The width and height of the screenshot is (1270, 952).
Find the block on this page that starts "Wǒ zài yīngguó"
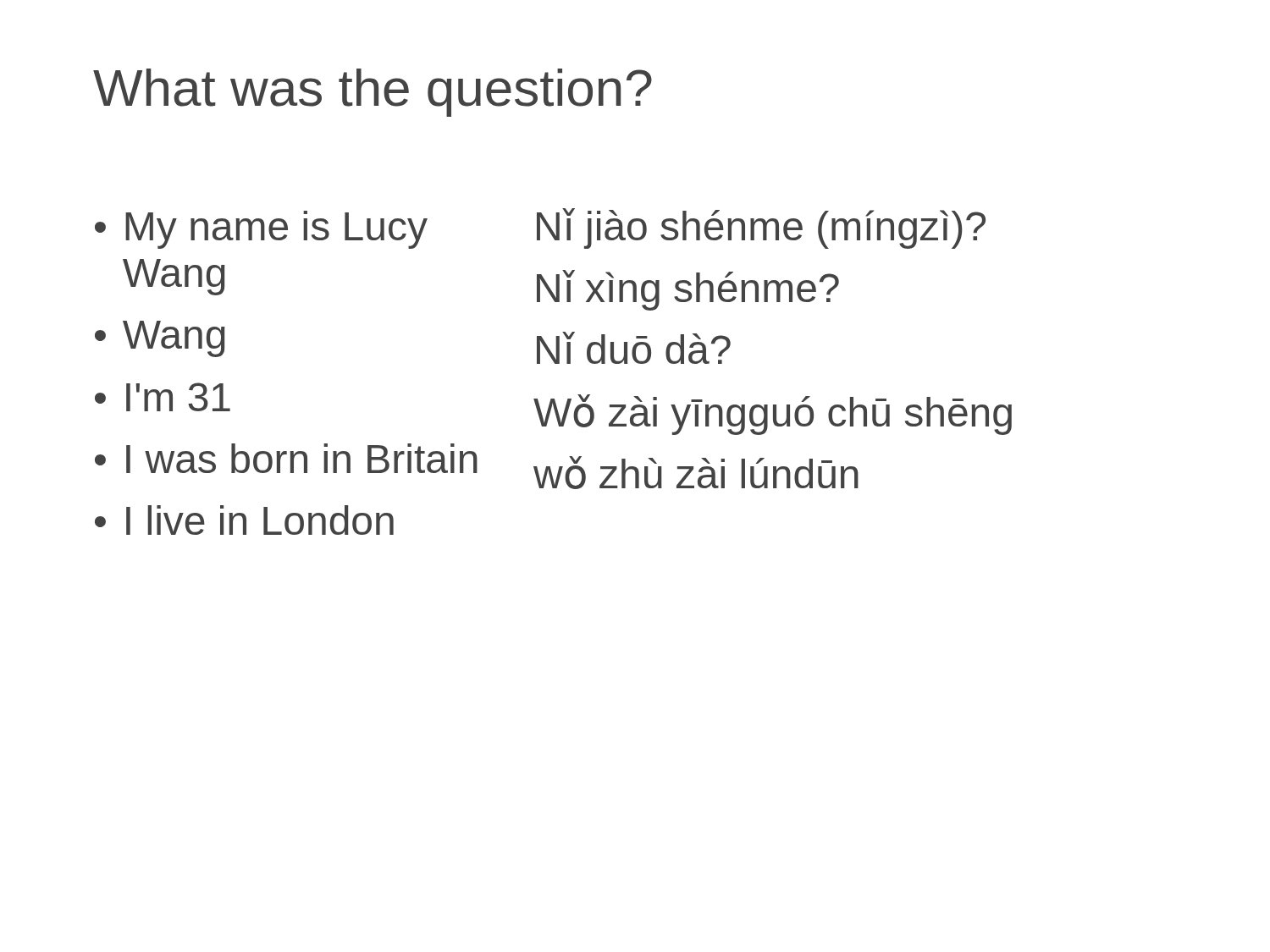coord(774,412)
